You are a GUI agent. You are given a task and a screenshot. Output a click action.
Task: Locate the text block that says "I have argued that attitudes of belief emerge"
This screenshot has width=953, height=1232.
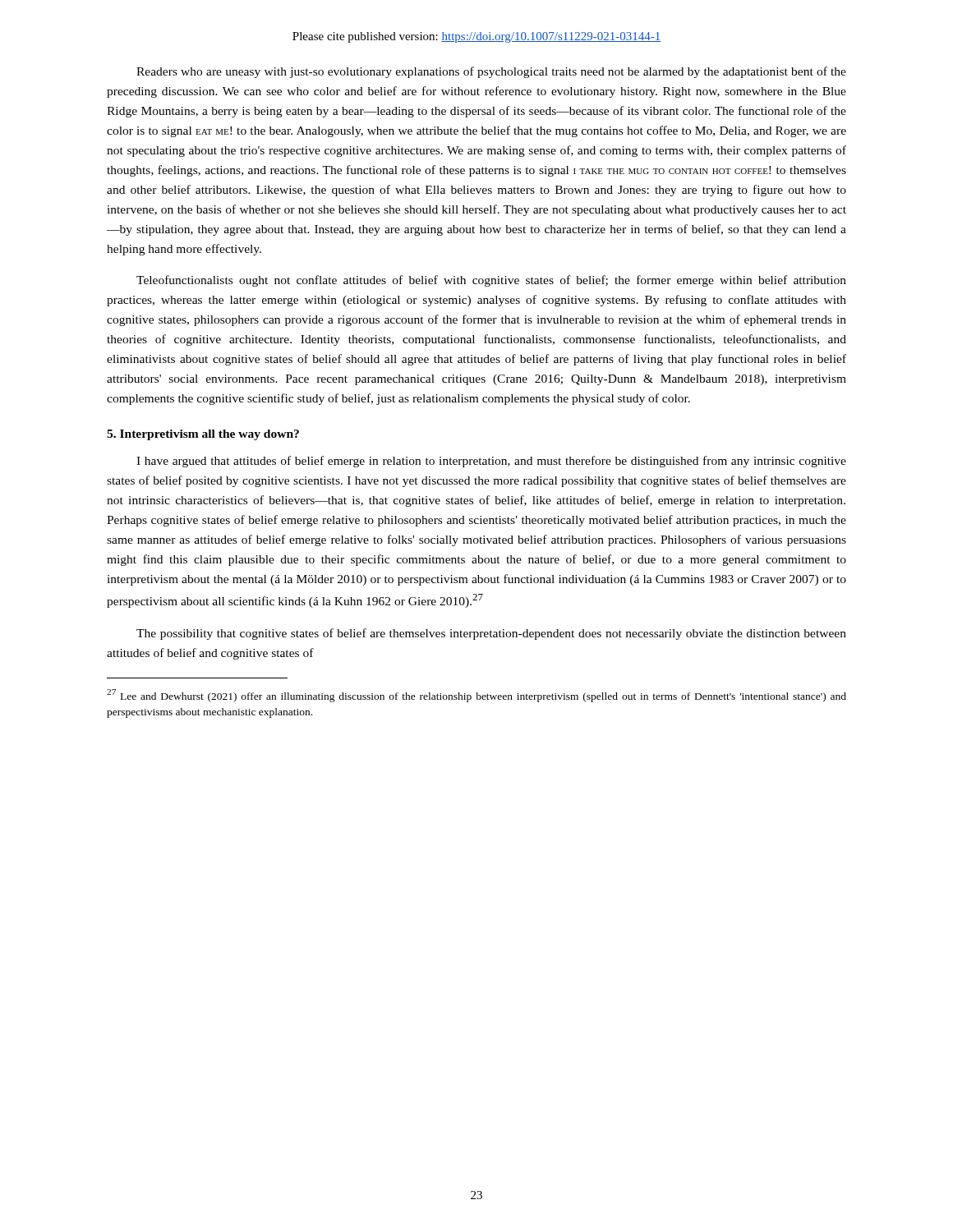[476, 531]
